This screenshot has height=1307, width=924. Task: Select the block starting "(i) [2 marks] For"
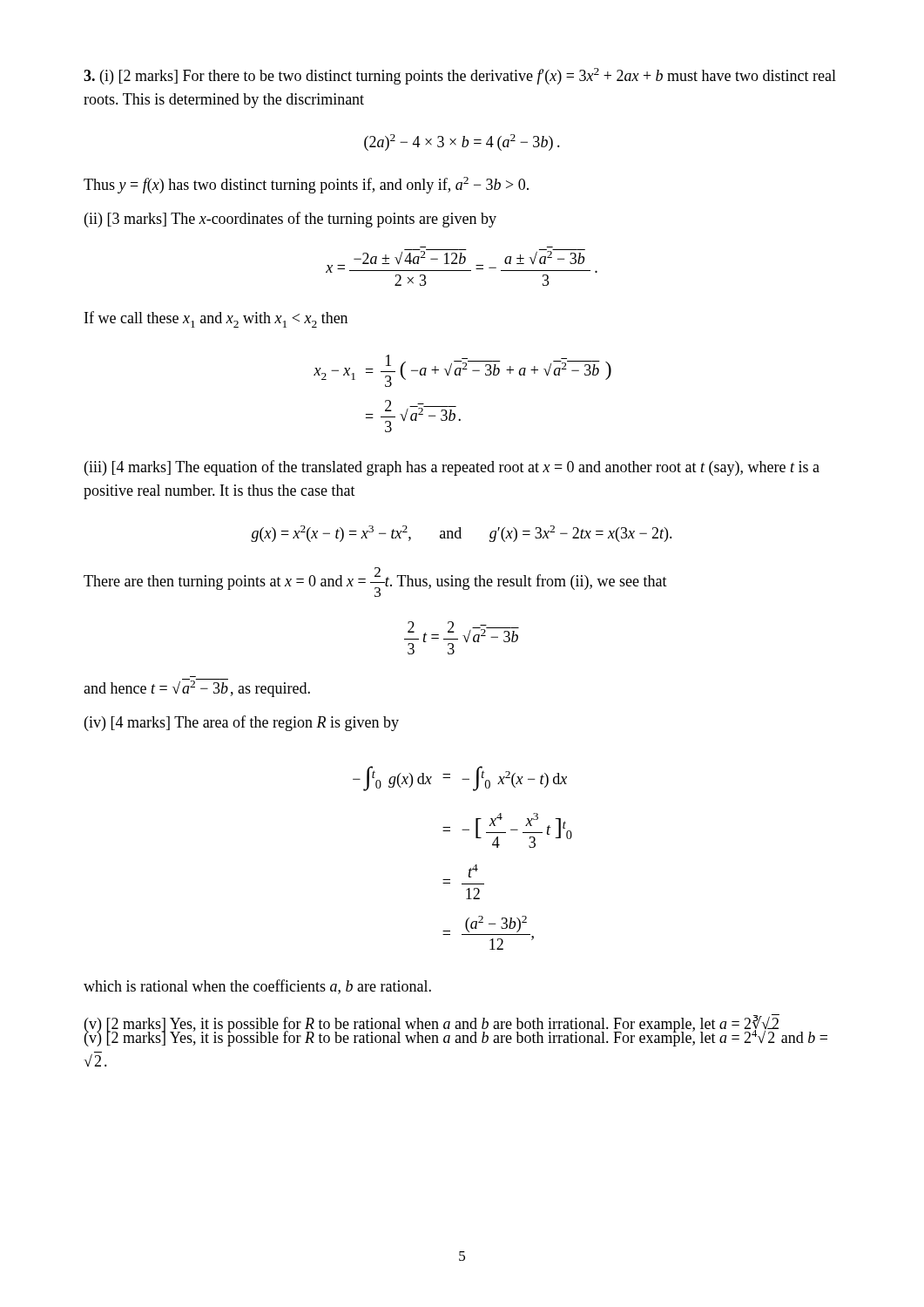click(x=460, y=86)
